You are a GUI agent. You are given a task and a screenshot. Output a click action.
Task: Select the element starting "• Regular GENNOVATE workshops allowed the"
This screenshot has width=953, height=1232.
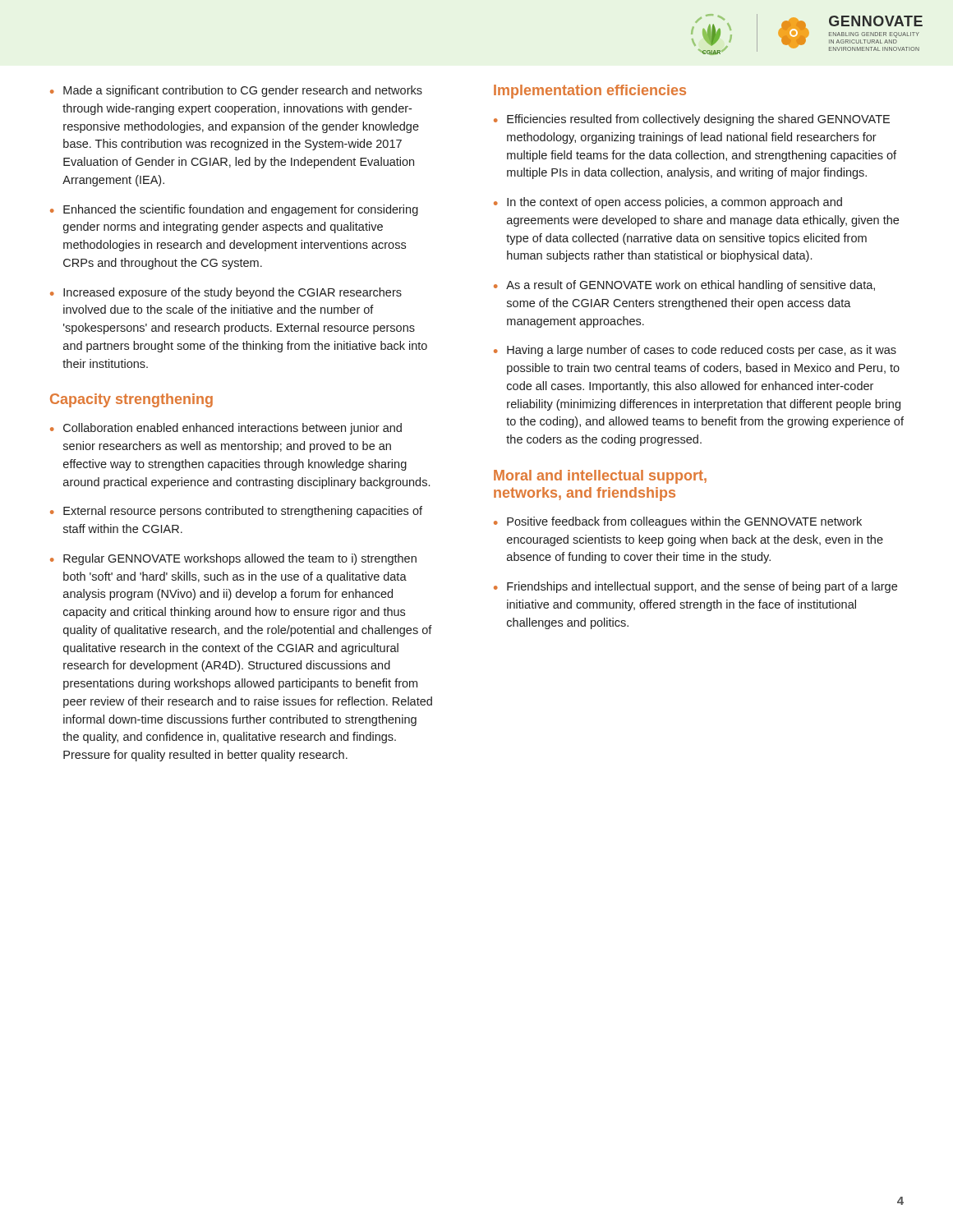(x=242, y=657)
